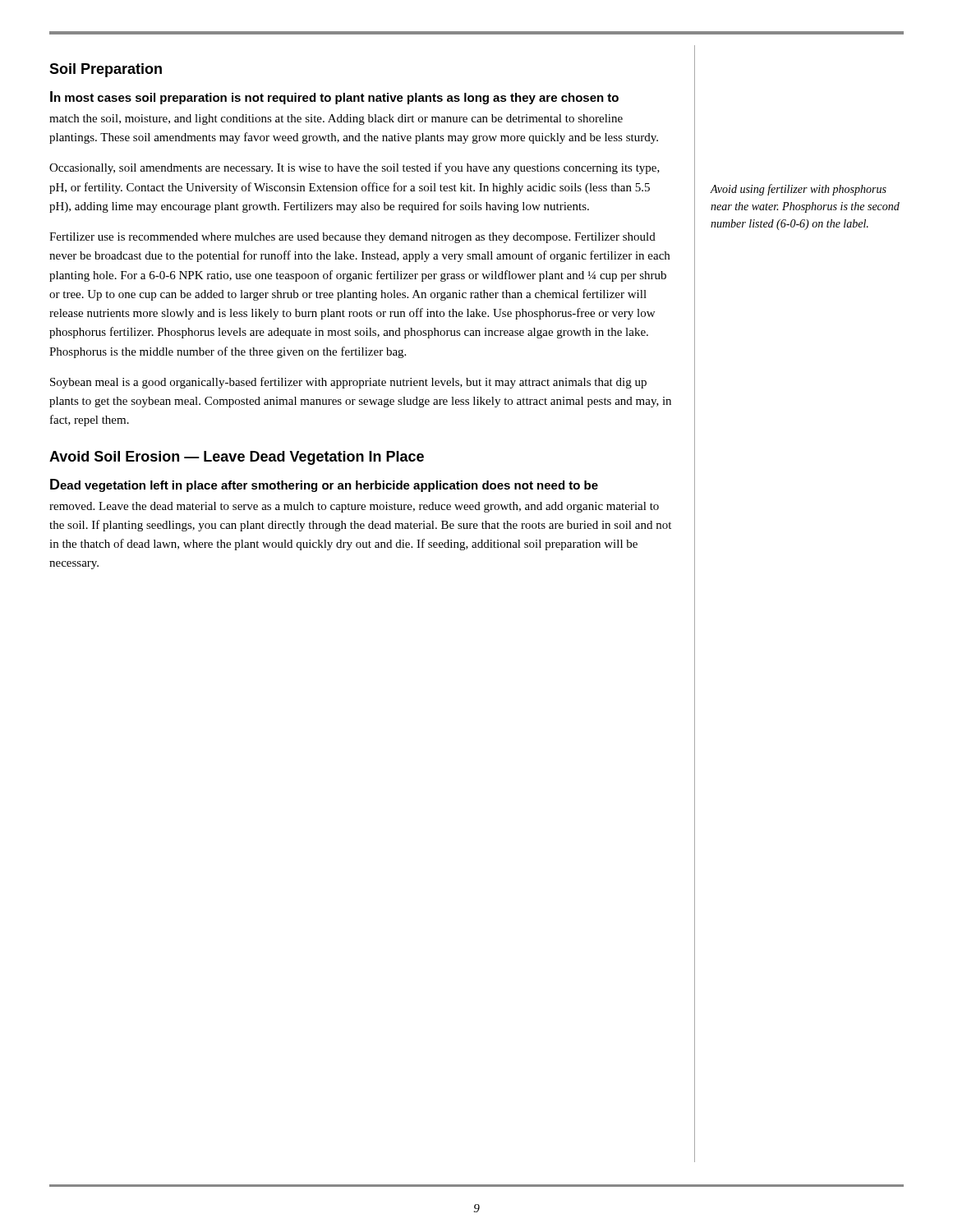Where is the passage that starts "In most cases soil preparation is not"?
Image resolution: width=953 pixels, height=1232 pixels.
click(354, 116)
